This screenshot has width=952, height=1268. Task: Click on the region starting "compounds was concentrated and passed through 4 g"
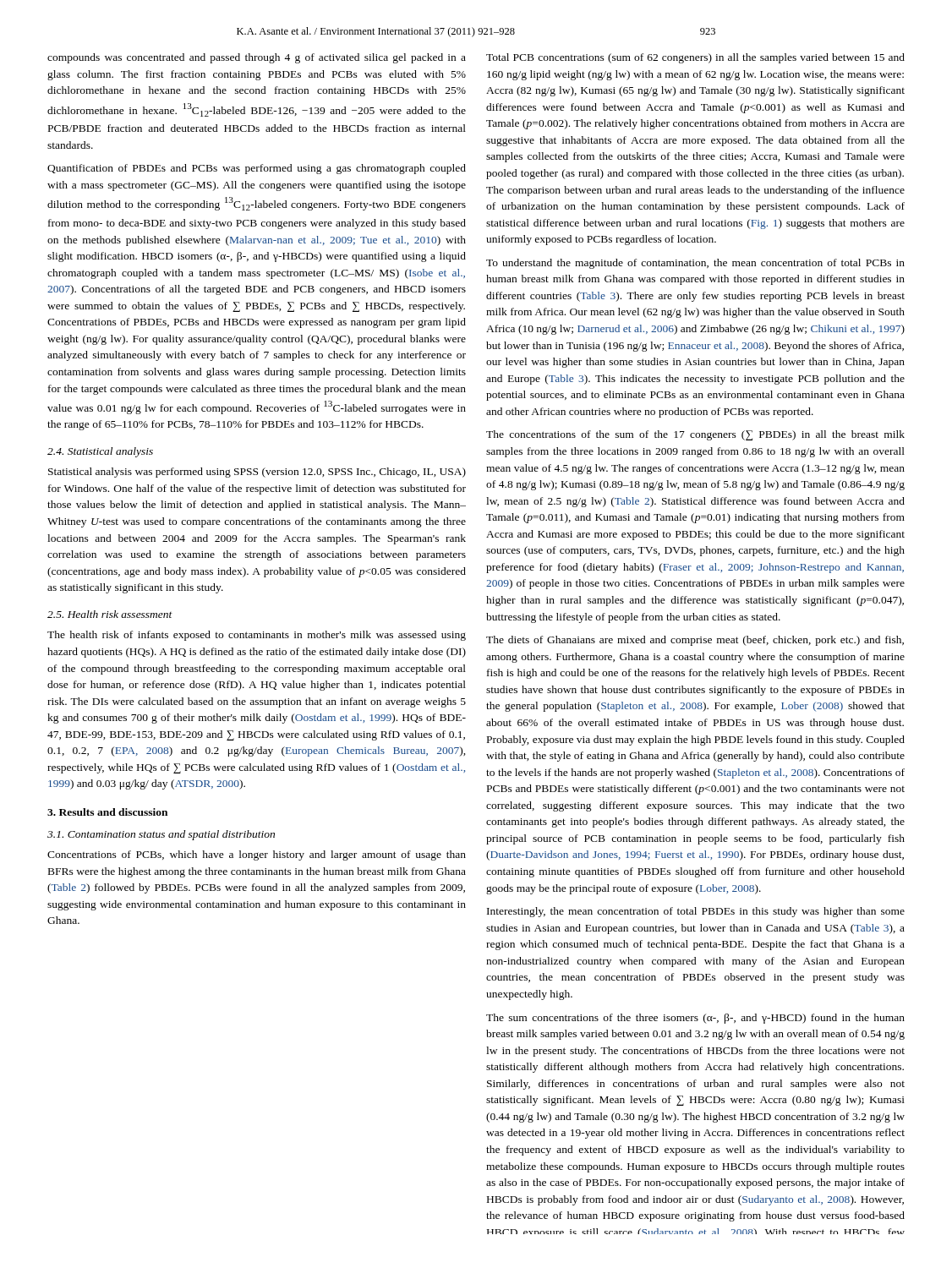click(x=257, y=101)
